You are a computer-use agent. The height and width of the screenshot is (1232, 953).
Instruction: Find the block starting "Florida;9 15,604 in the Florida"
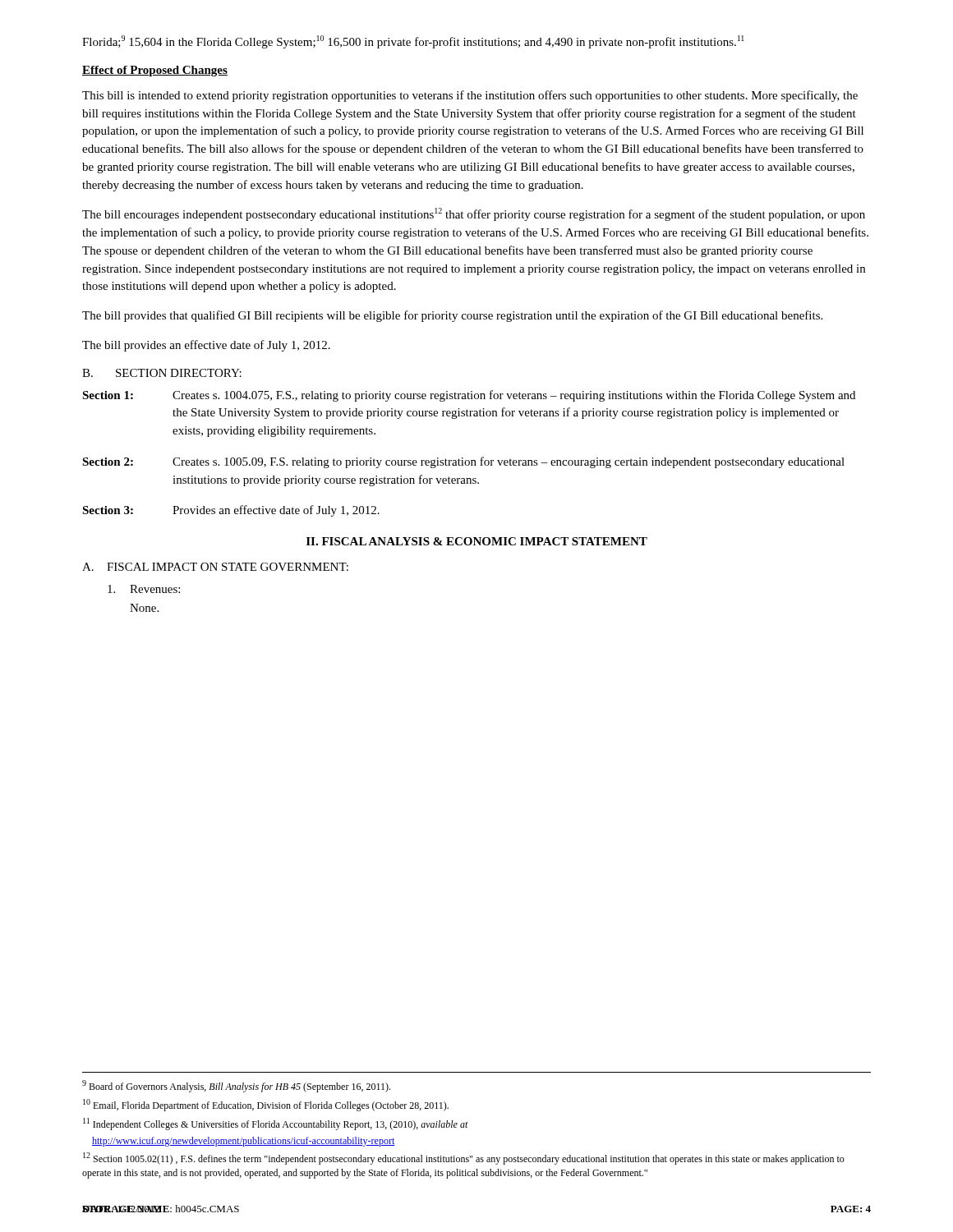pyautogui.click(x=413, y=41)
